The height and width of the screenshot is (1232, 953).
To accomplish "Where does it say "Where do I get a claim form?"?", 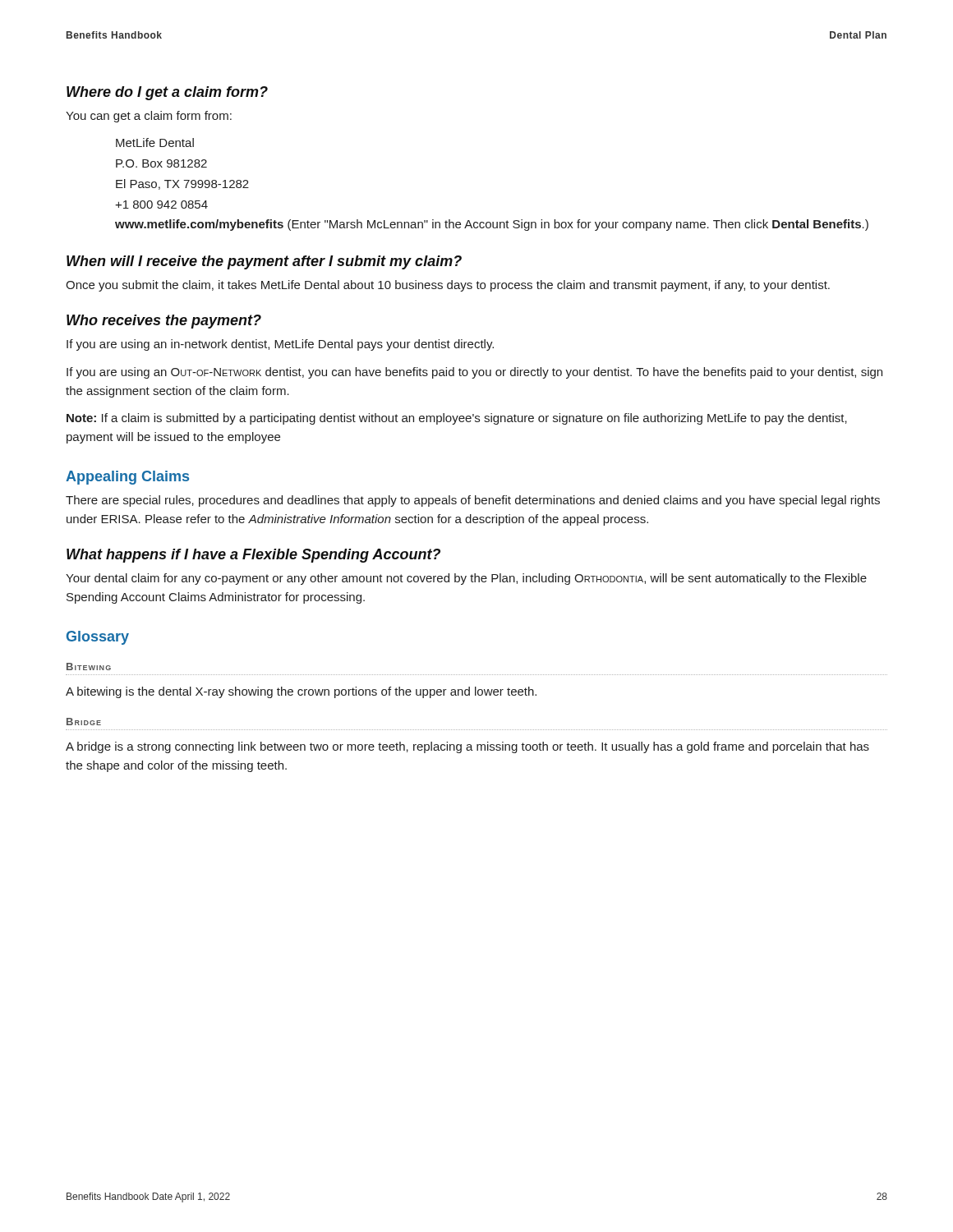I will pos(167,92).
